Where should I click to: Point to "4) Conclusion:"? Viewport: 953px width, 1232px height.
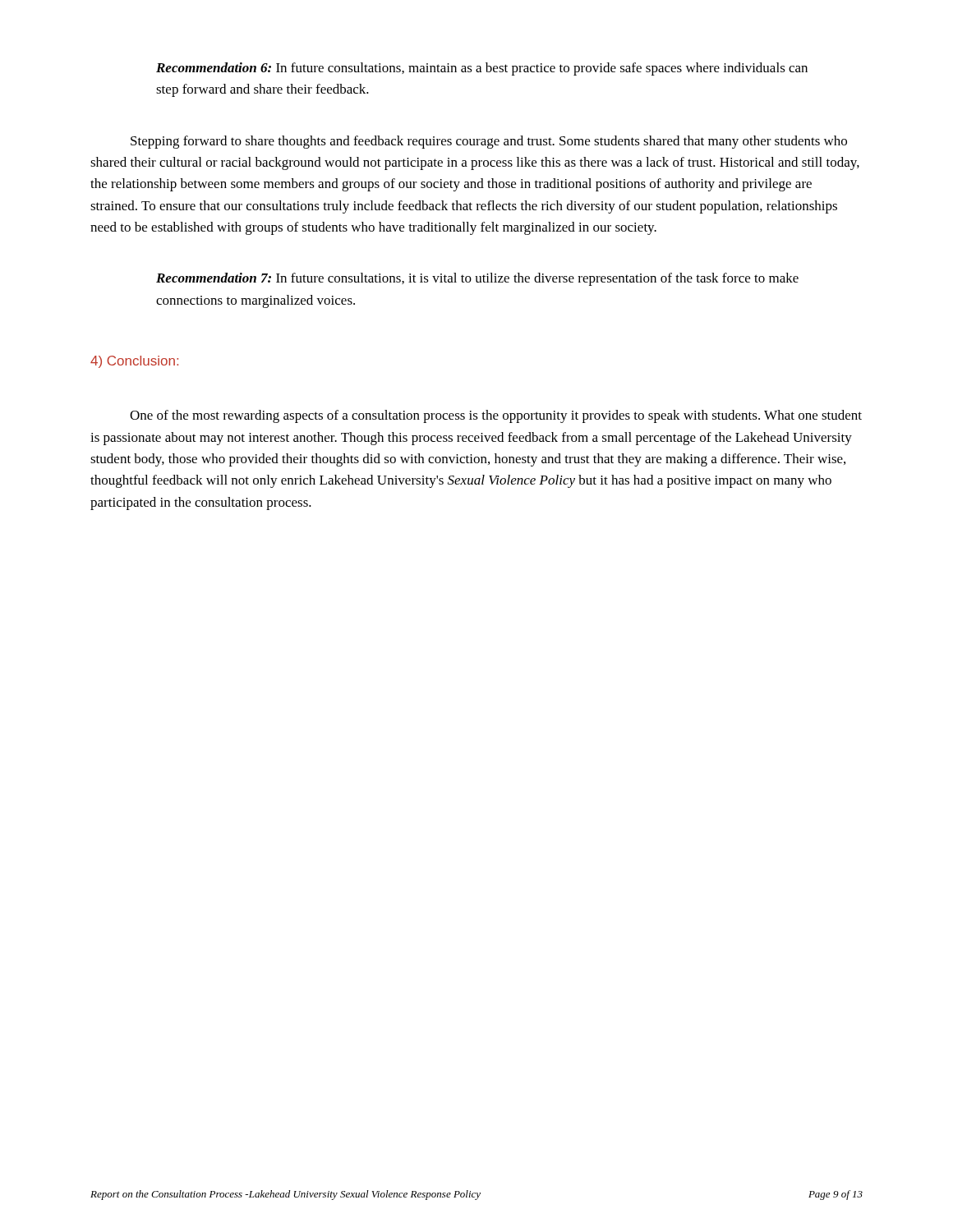(134, 362)
